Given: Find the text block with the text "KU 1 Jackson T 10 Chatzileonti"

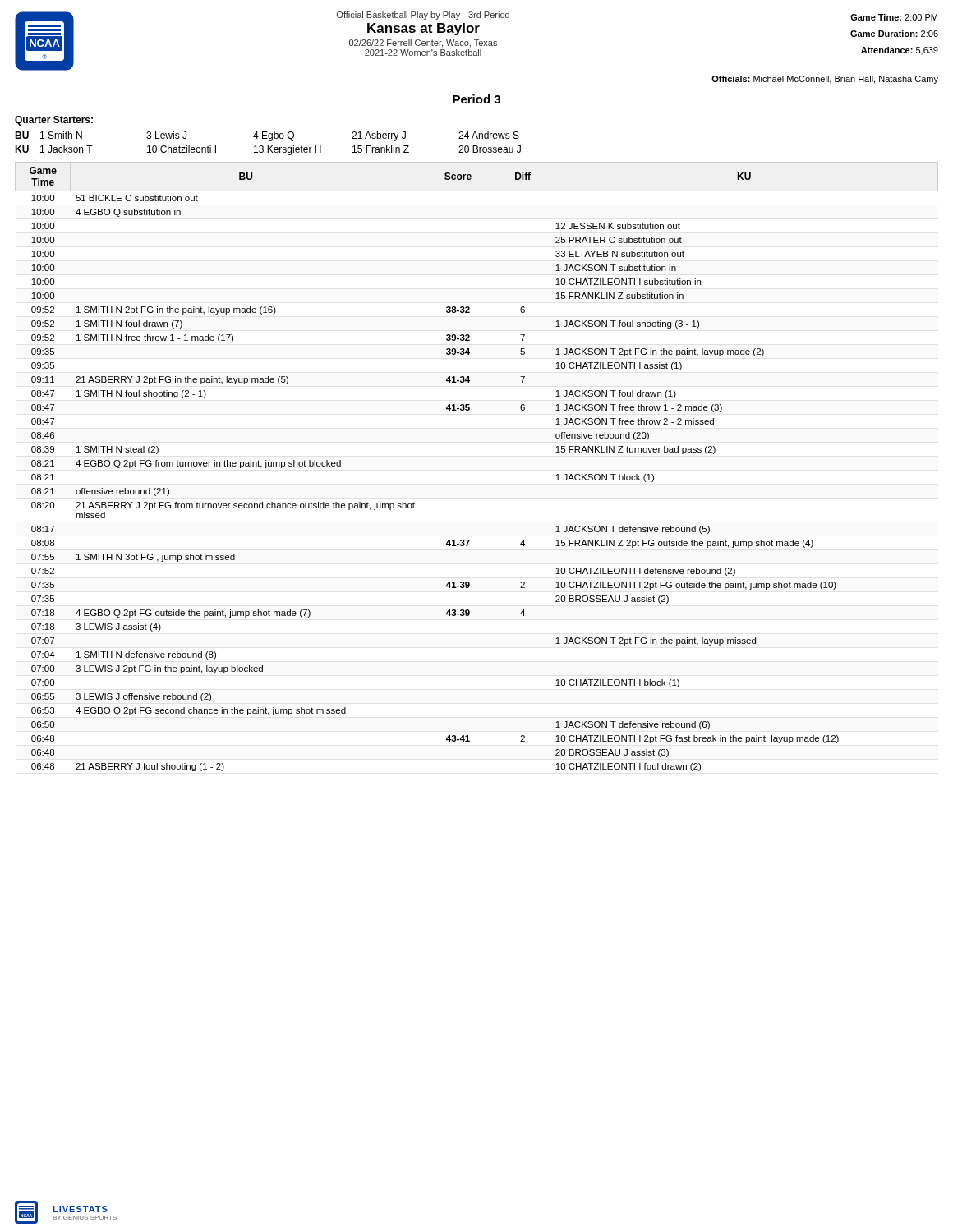Looking at the screenshot, I should (268, 150).
